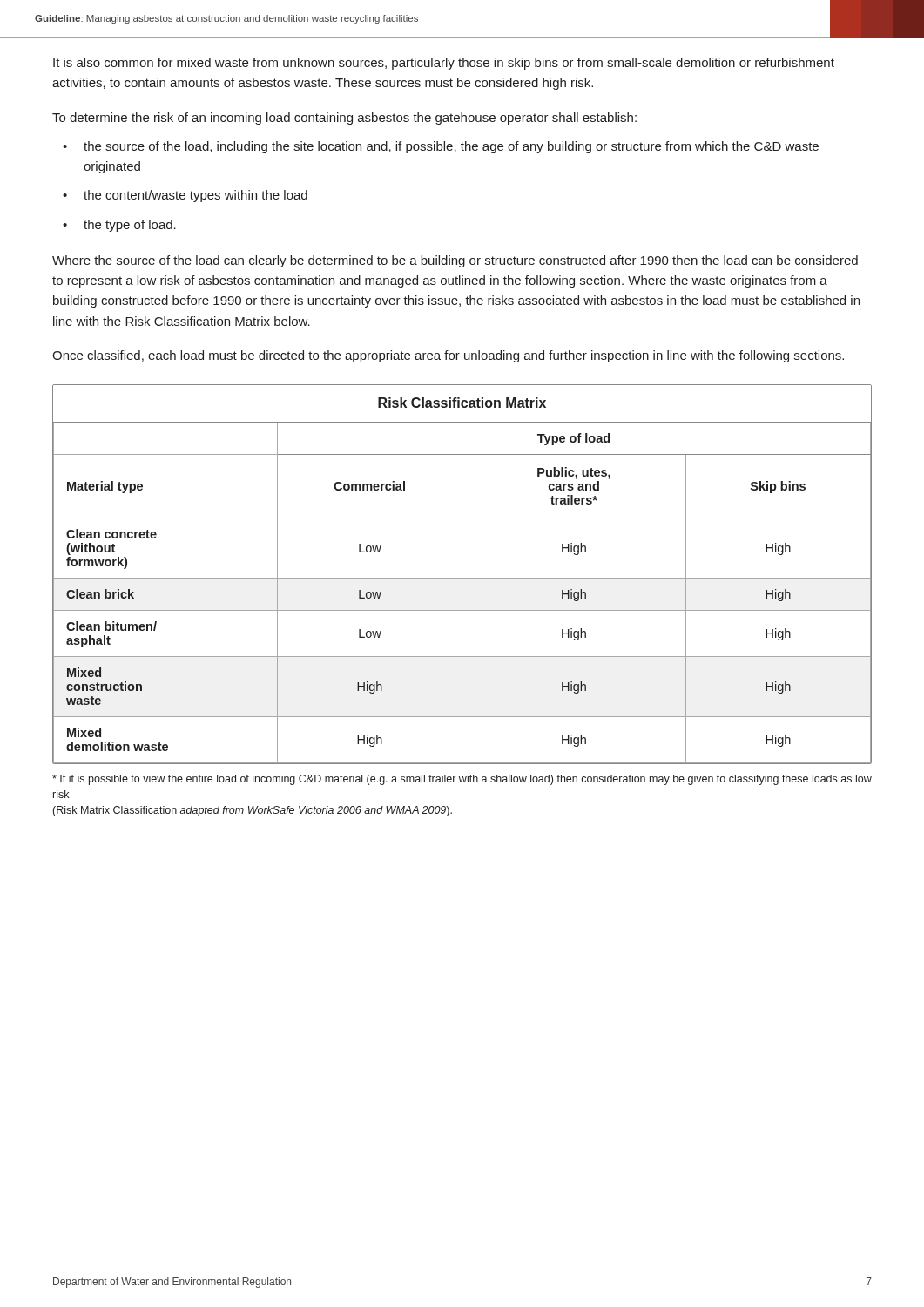The width and height of the screenshot is (924, 1307).
Task: Select the region starting "If it is possible to view"
Action: [462, 780]
